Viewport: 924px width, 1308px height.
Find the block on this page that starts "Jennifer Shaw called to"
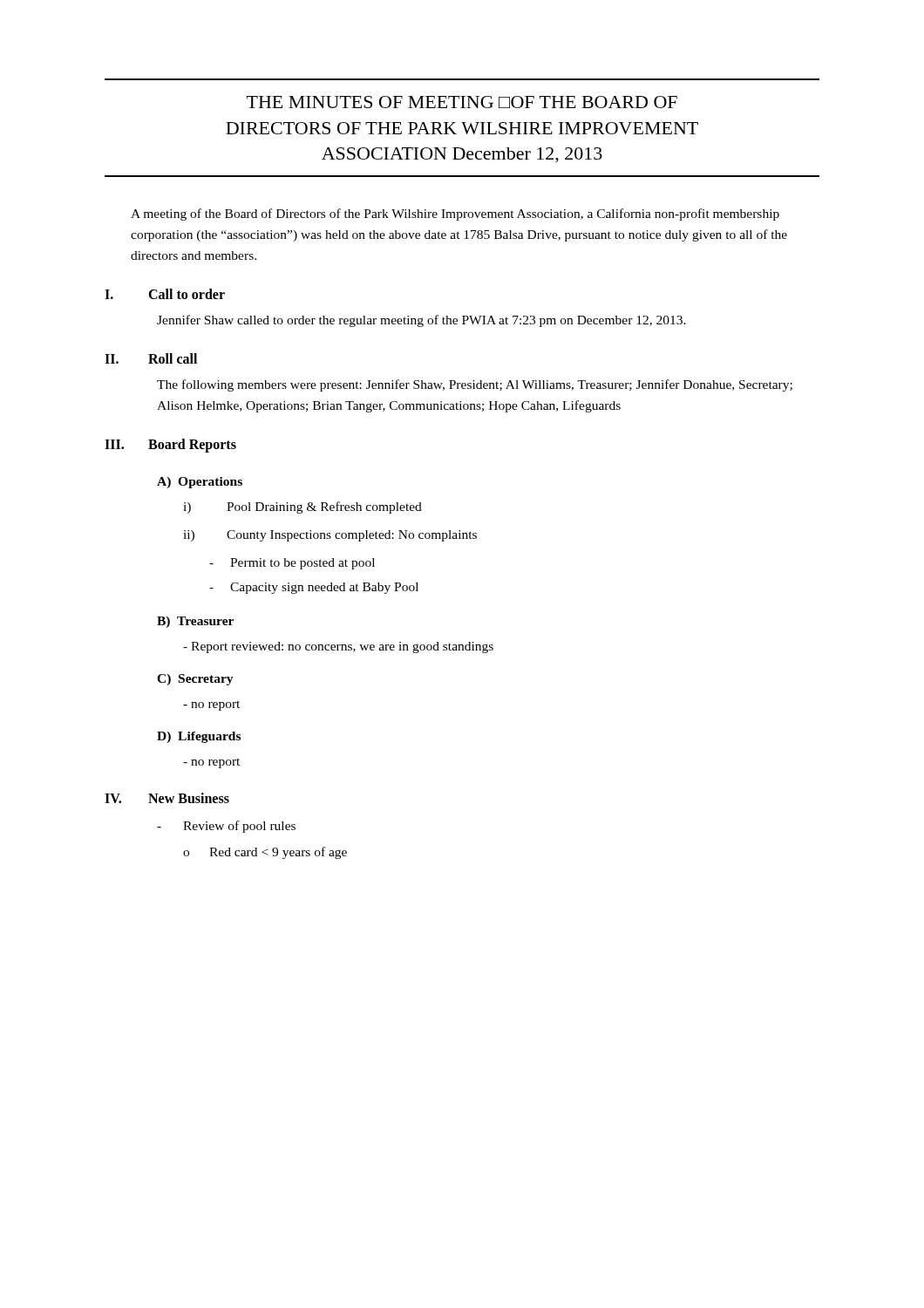coord(422,320)
